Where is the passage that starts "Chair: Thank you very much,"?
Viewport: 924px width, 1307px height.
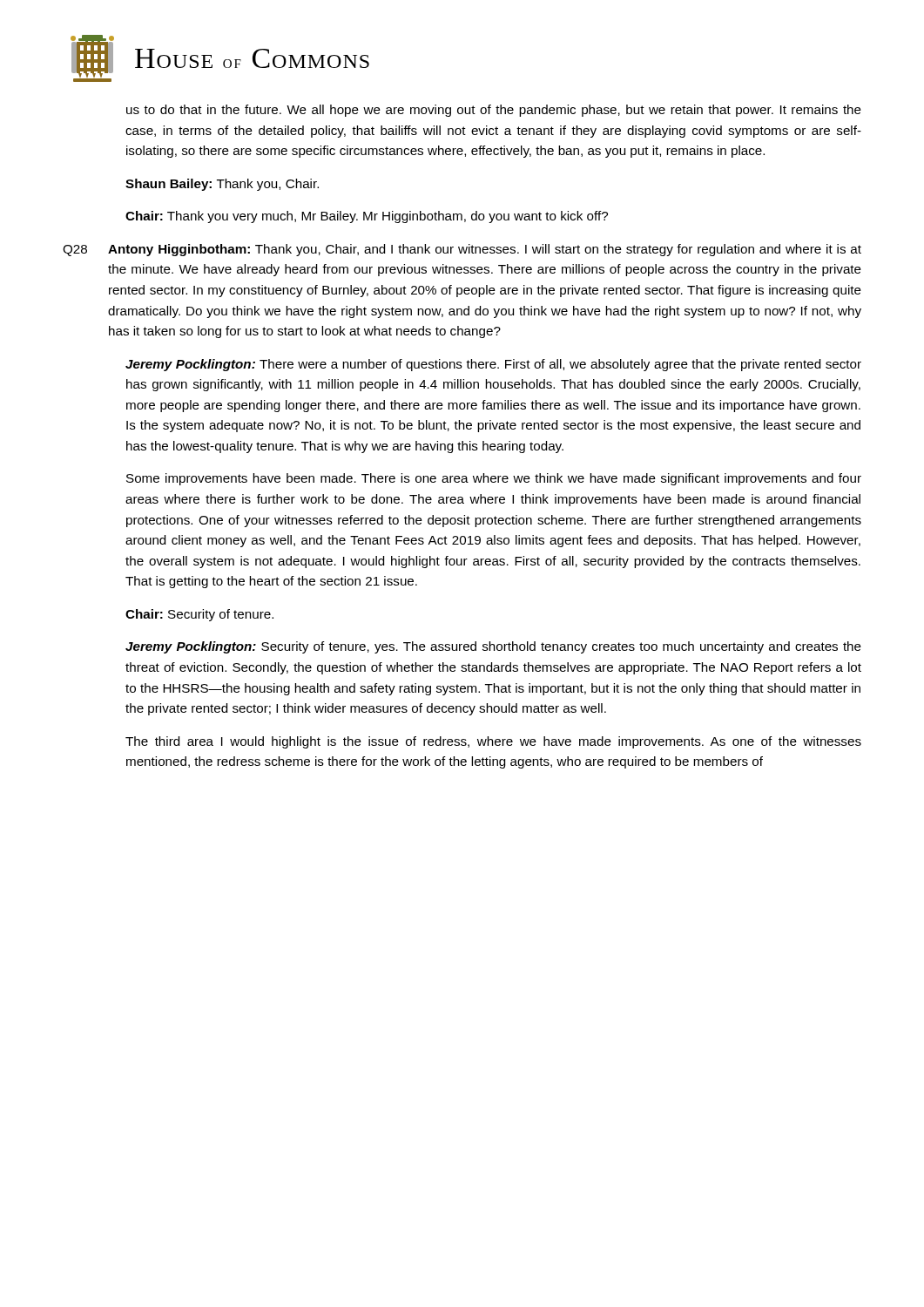(x=367, y=216)
